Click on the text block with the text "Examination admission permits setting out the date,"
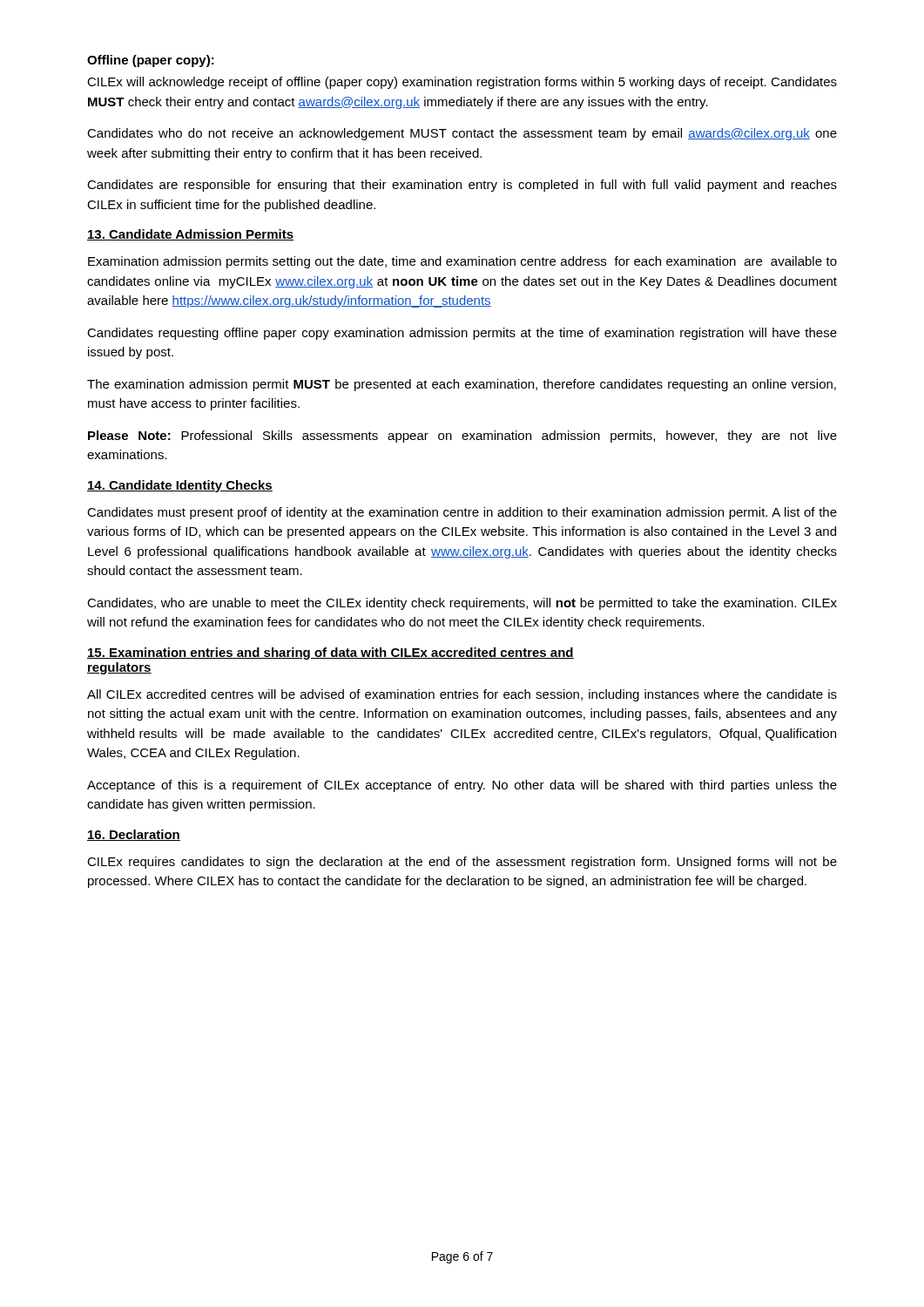Image resolution: width=924 pixels, height=1307 pixels. point(462,281)
